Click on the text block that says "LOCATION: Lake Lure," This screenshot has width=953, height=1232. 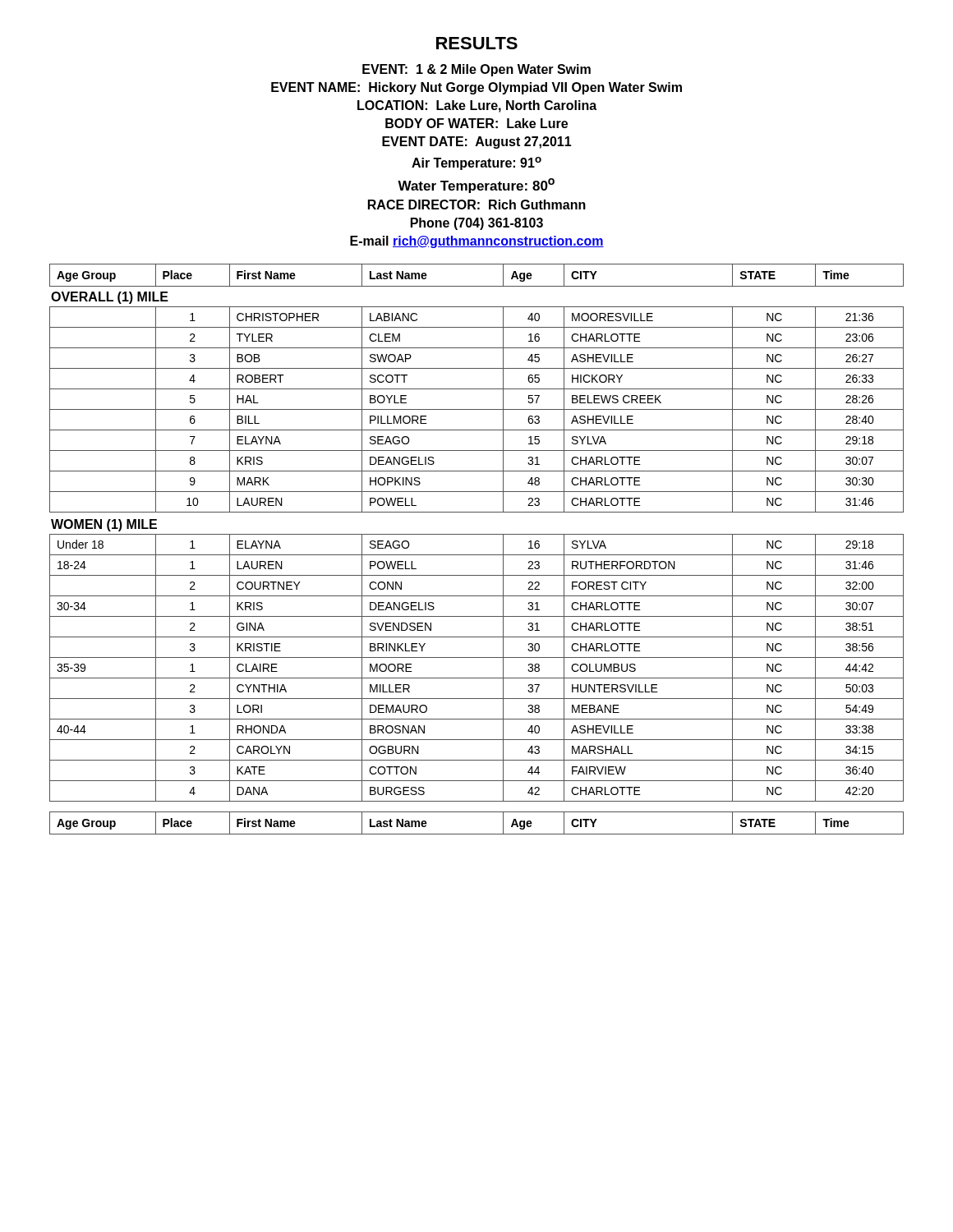(476, 106)
